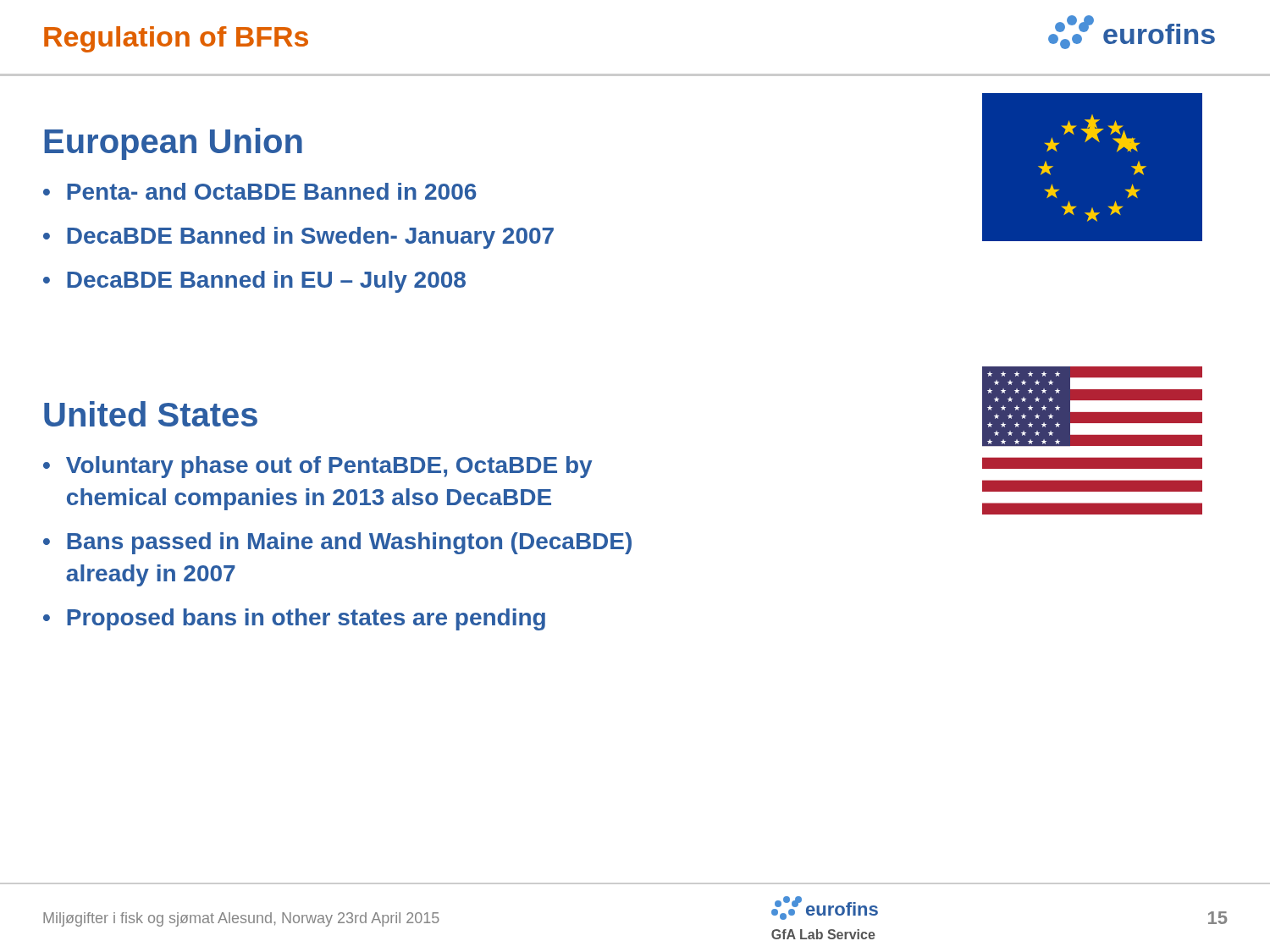Find the list item with the text "• Voluntary phase out of PentaBDE, OctaBDE bychemical"
1270x952 pixels.
point(317,482)
